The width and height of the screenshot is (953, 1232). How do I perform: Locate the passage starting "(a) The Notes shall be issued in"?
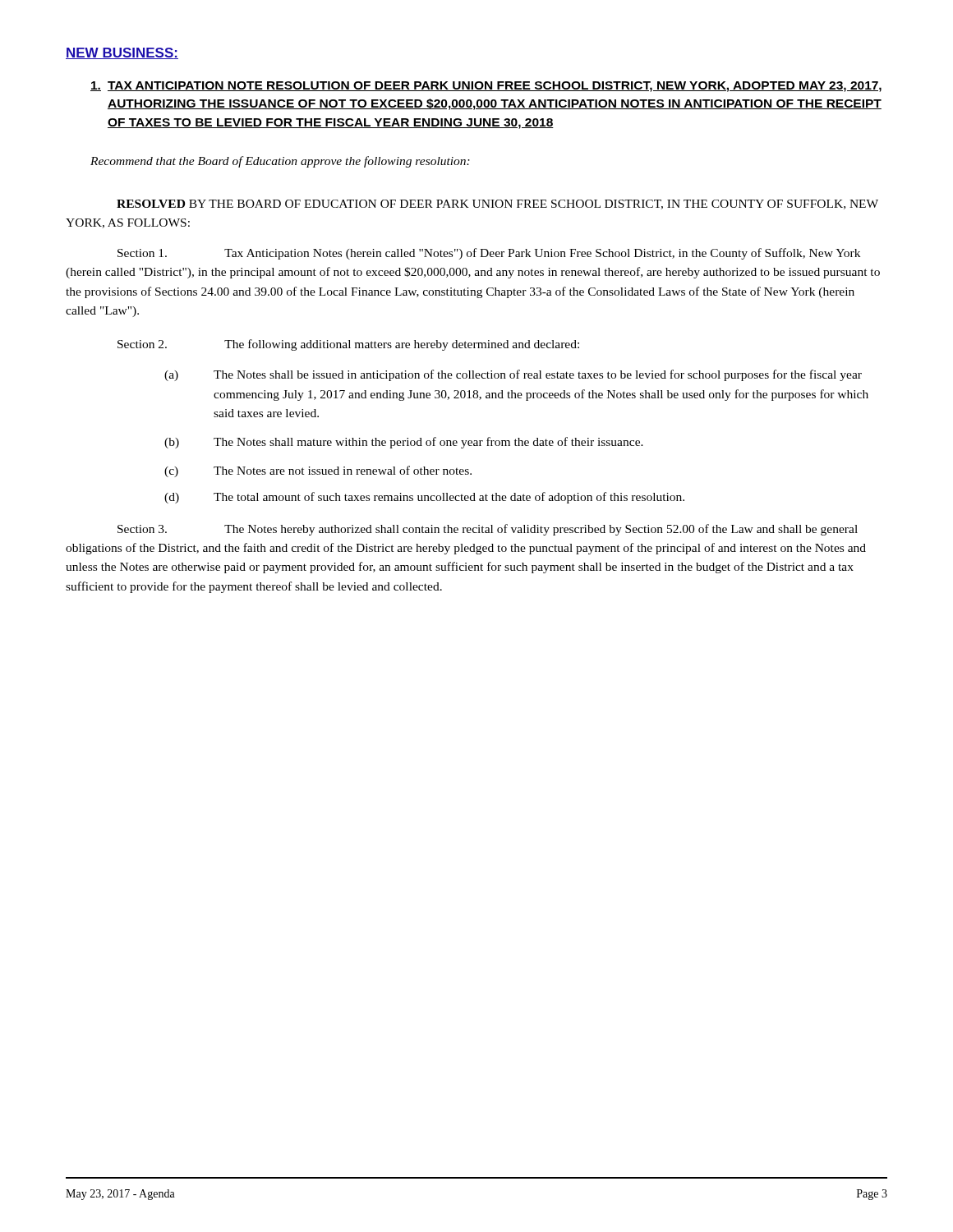coord(526,394)
